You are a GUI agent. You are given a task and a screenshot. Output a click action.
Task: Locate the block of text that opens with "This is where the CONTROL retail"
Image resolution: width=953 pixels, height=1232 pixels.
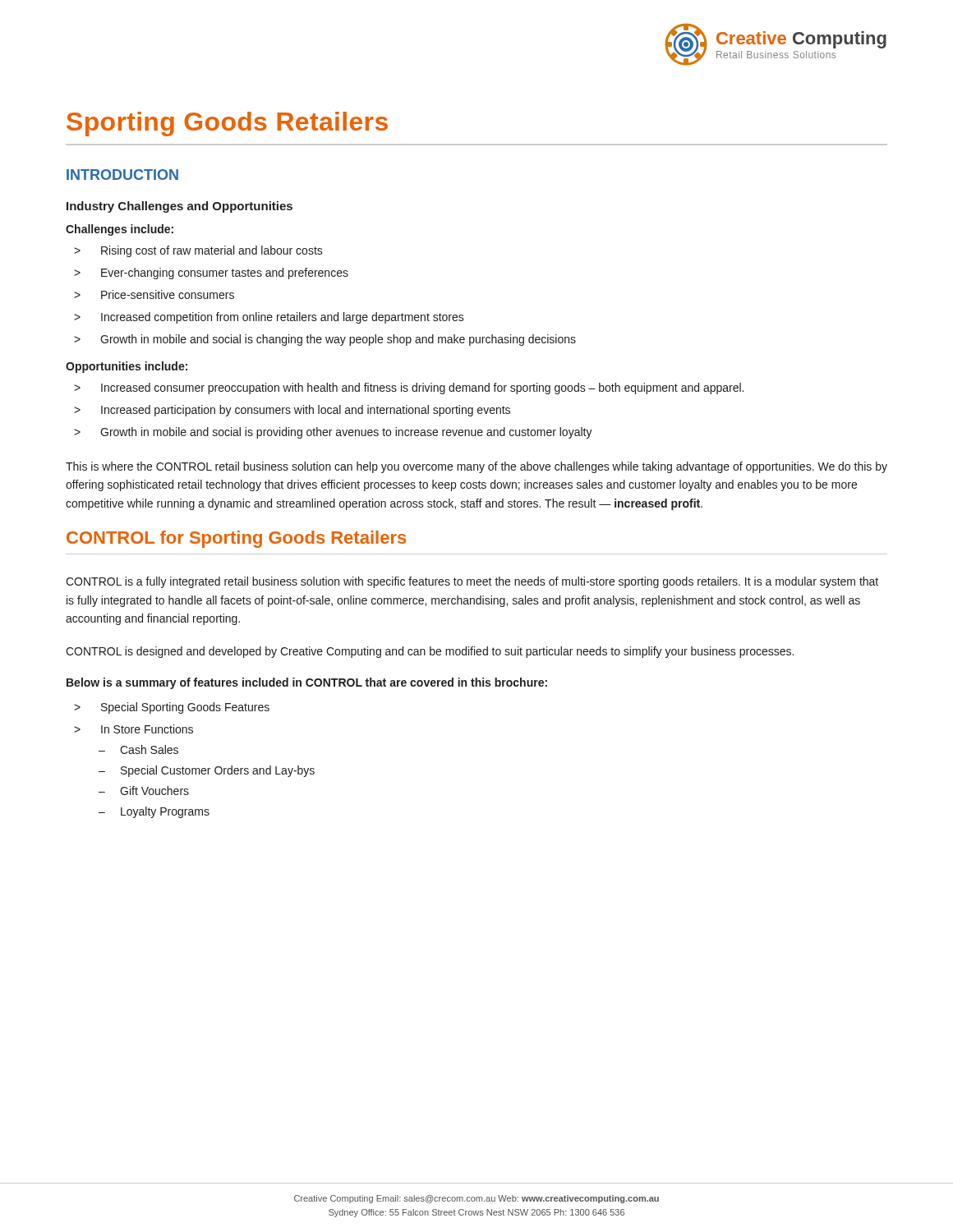tap(476, 485)
